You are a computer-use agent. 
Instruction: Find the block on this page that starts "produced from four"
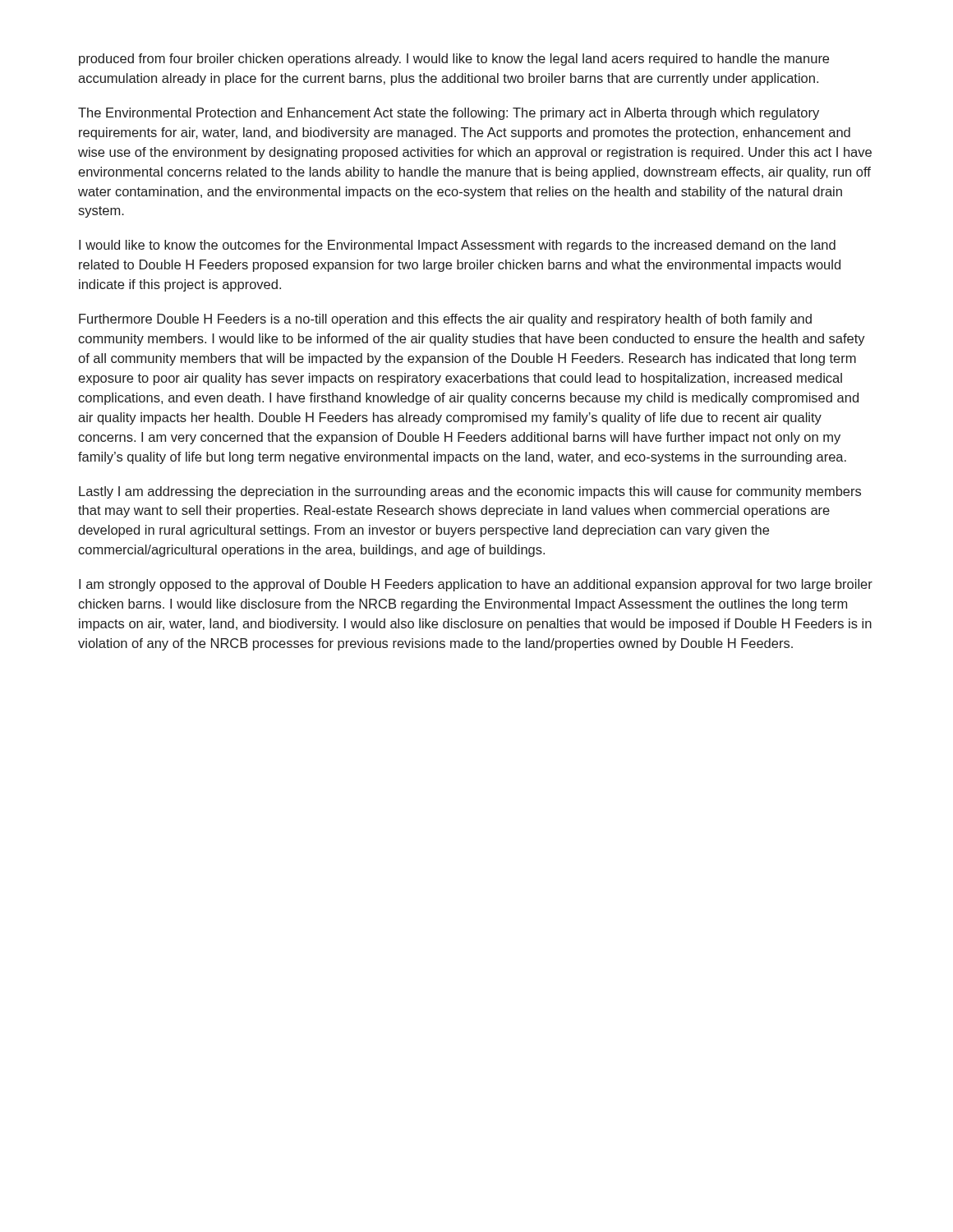pyautogui.click(x=454, y=68)
